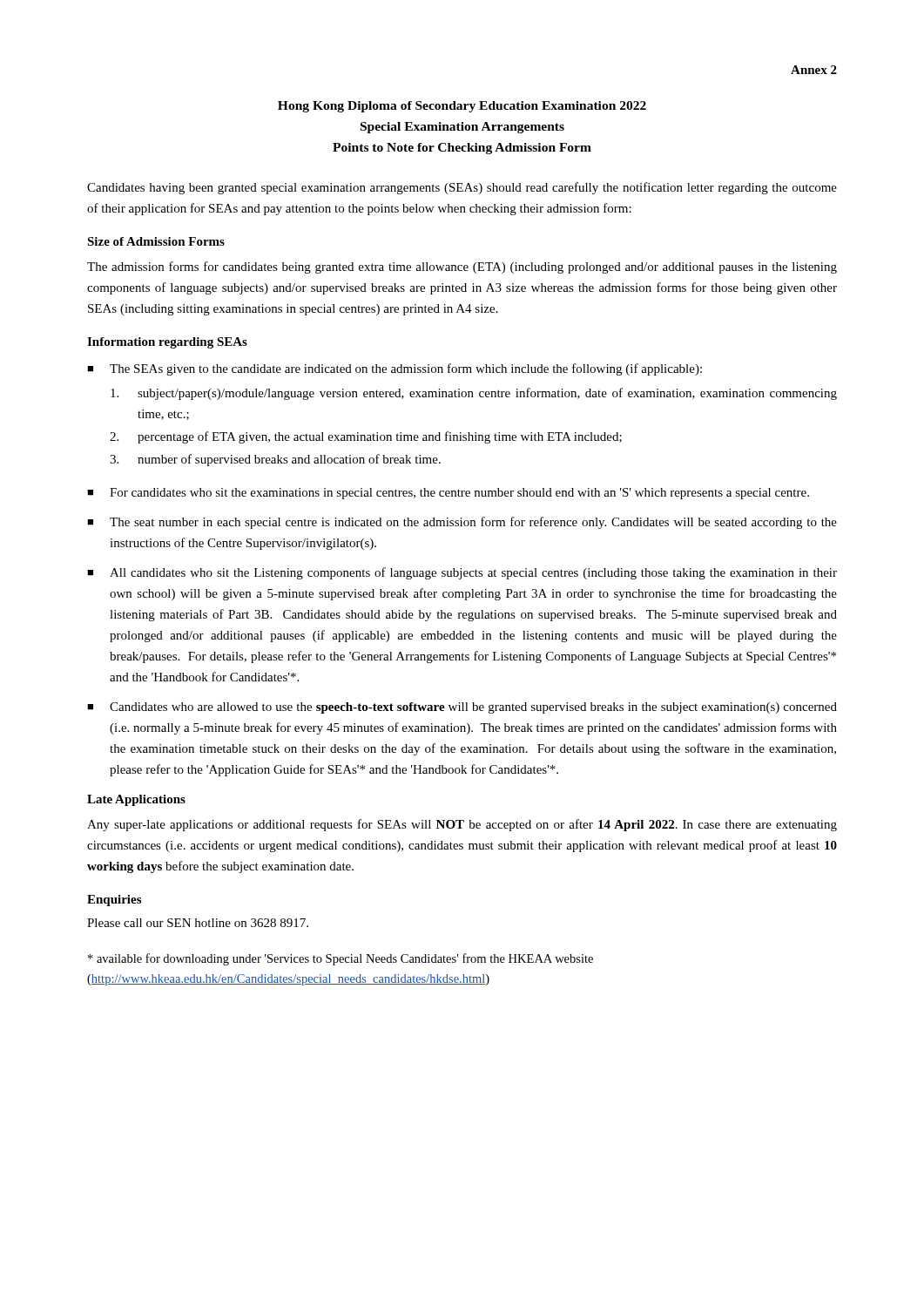Select the section header that says "Size of Admission Forms"
Screen dimensions: 1307x924
coord(156,241)
